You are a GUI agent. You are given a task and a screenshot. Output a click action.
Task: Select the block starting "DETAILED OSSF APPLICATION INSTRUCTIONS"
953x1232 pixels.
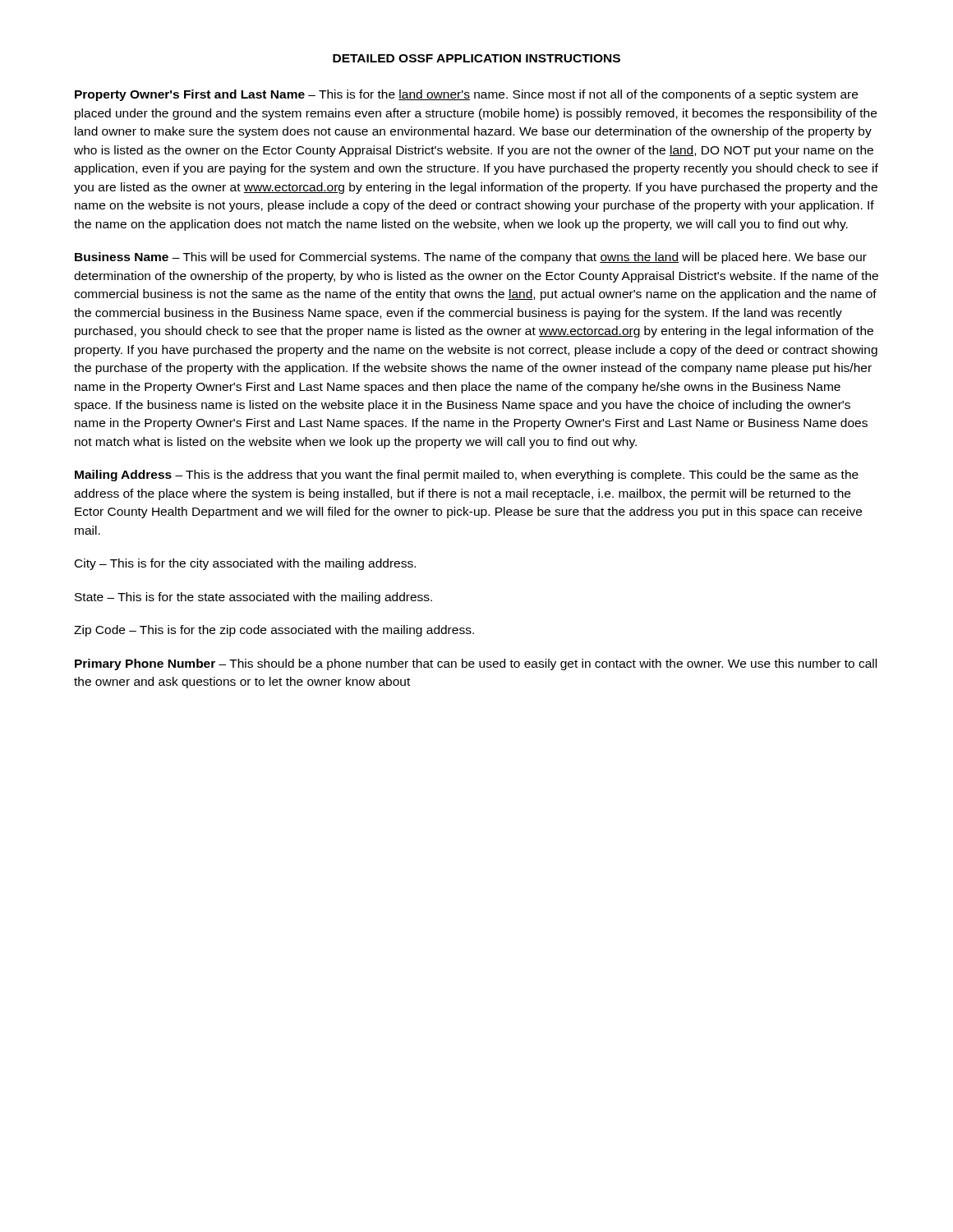(476, 58)
